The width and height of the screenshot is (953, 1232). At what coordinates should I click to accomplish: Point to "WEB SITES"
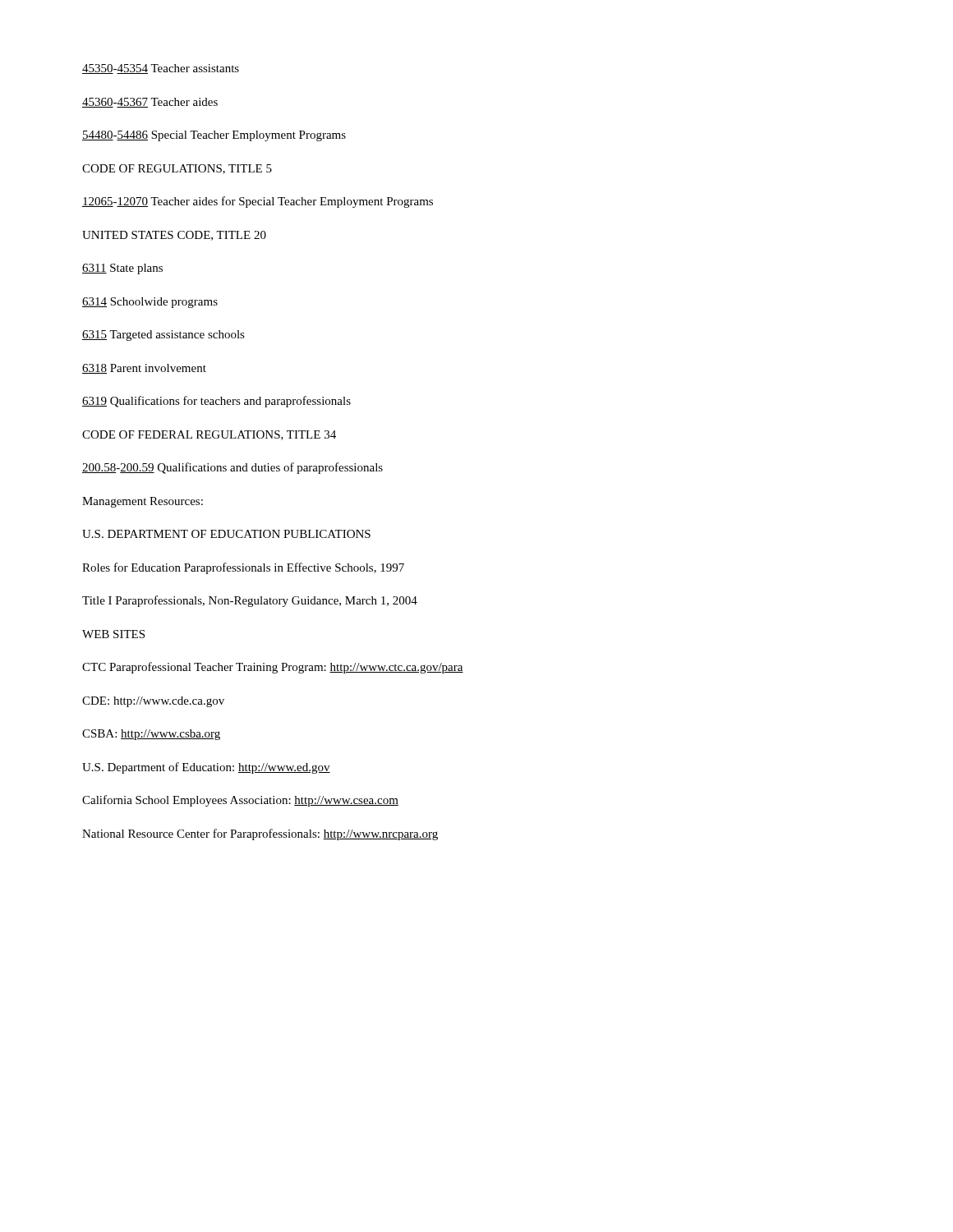pyautogui.click(x=114, y=634)
